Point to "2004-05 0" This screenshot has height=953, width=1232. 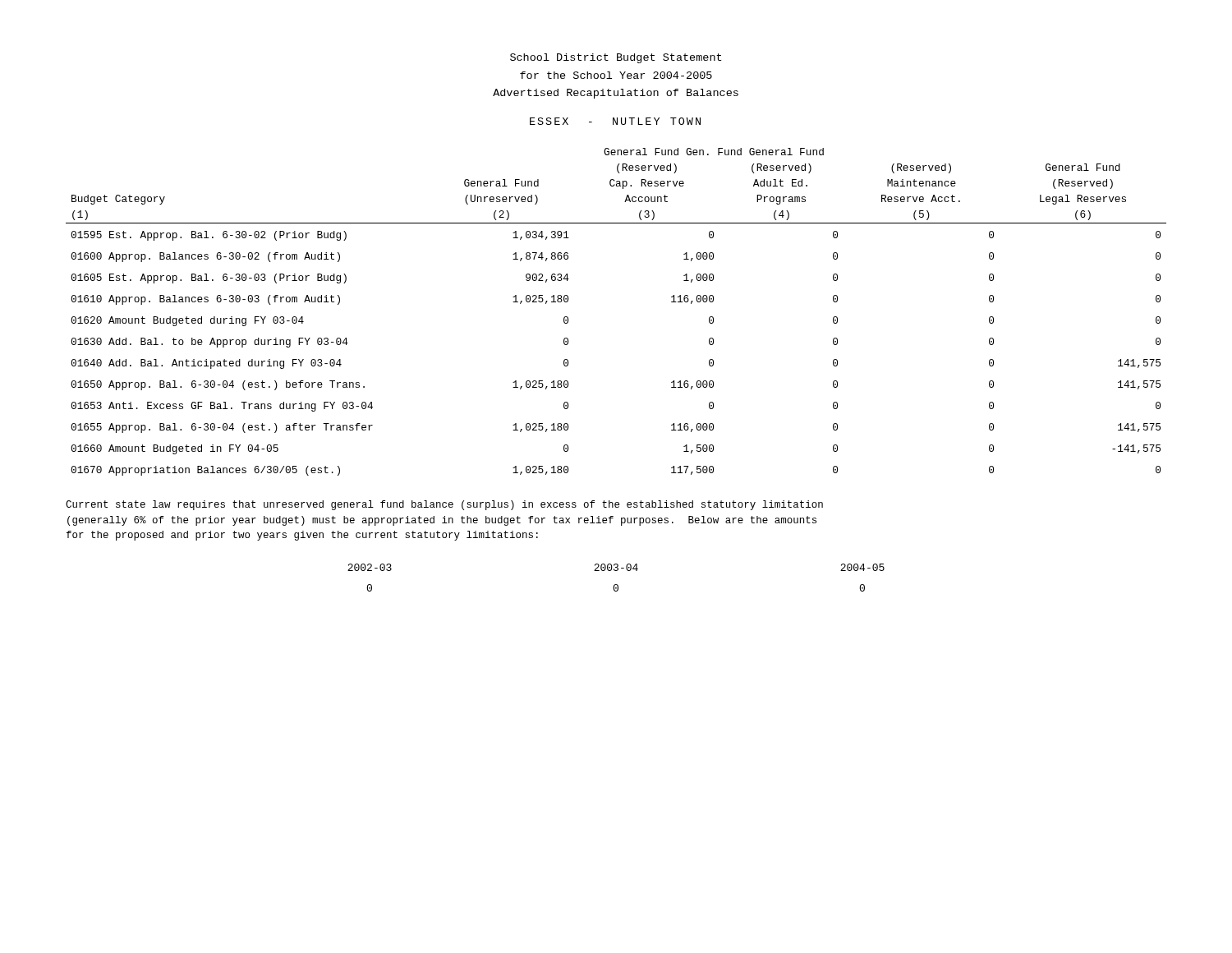click(x=862, y=578)
